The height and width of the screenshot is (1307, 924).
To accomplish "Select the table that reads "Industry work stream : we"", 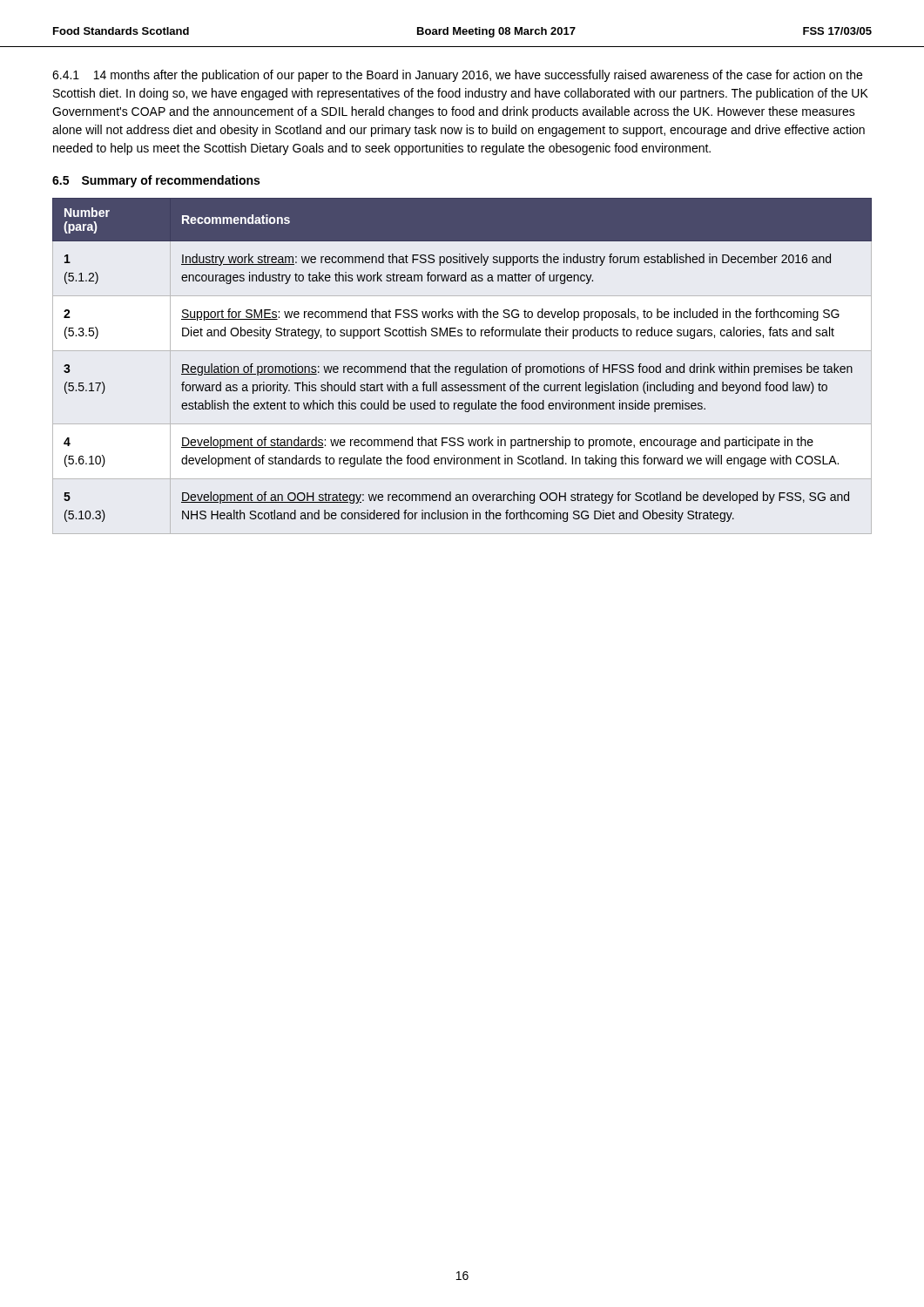I will click(x=462, y=366).
